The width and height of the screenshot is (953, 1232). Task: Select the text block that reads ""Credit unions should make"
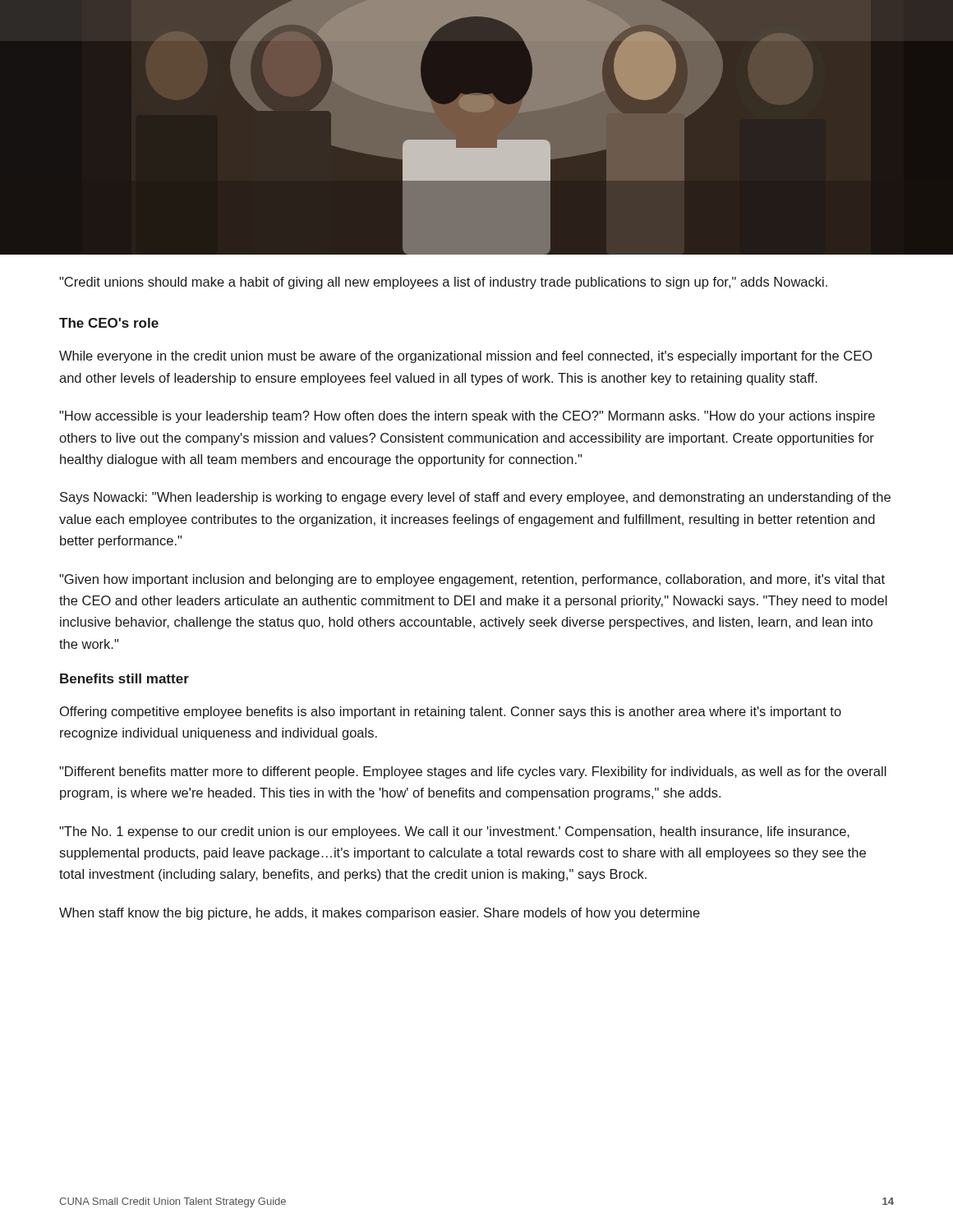click(444, 282)
